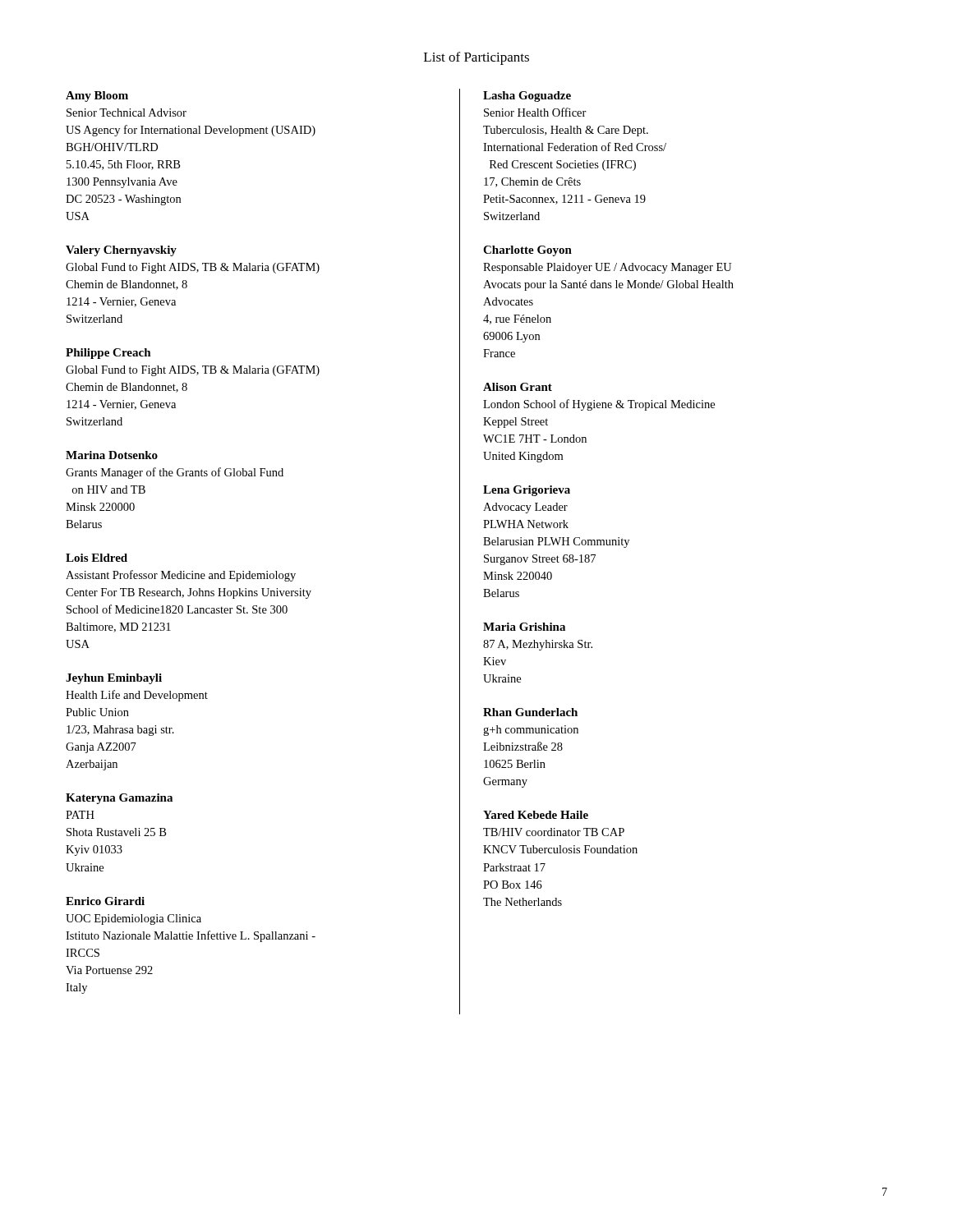Find the text block starting "Lena Grigorieva Advocacy Leader PLWHA Network"
The width and height of the screenshot is (953, 1232).
pos(527,491)
